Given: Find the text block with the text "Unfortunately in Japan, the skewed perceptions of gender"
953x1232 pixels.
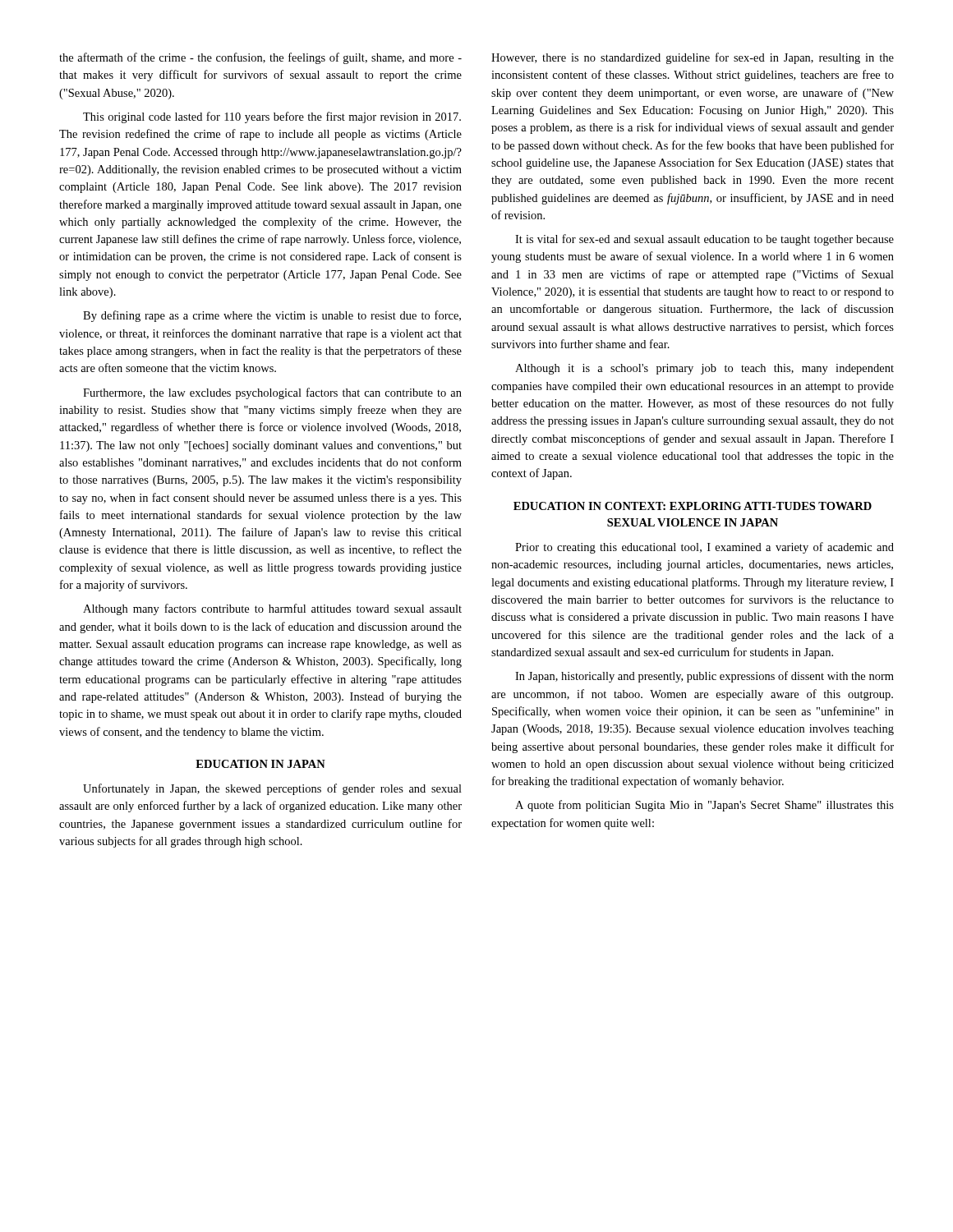Looking at the screenshot, I should (x=260, y=815).
